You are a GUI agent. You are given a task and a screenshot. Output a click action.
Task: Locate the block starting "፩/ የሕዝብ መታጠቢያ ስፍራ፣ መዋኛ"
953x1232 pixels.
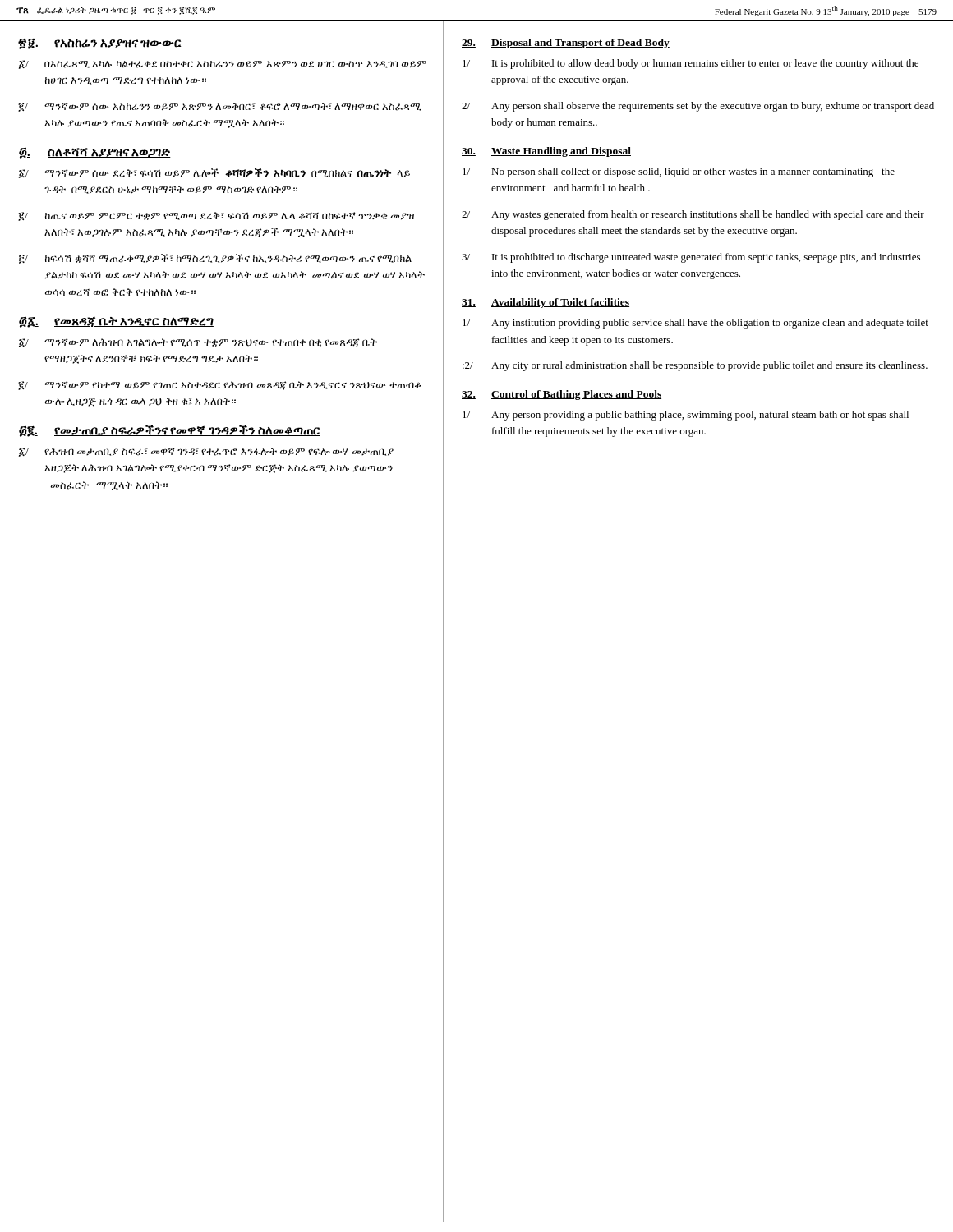click(x=223, y=469)
